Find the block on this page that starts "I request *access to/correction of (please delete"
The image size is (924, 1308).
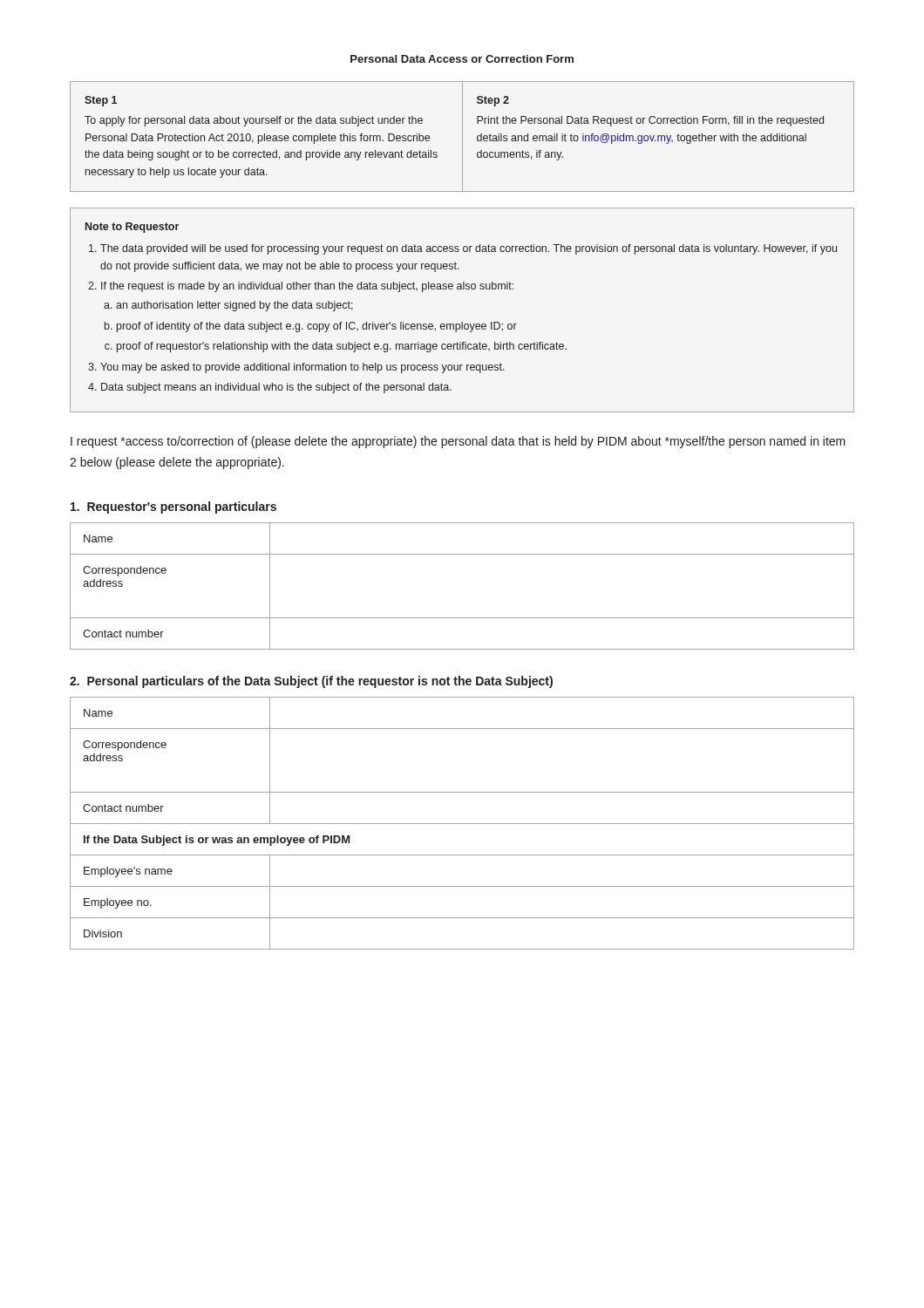click(x=458, y=452)
